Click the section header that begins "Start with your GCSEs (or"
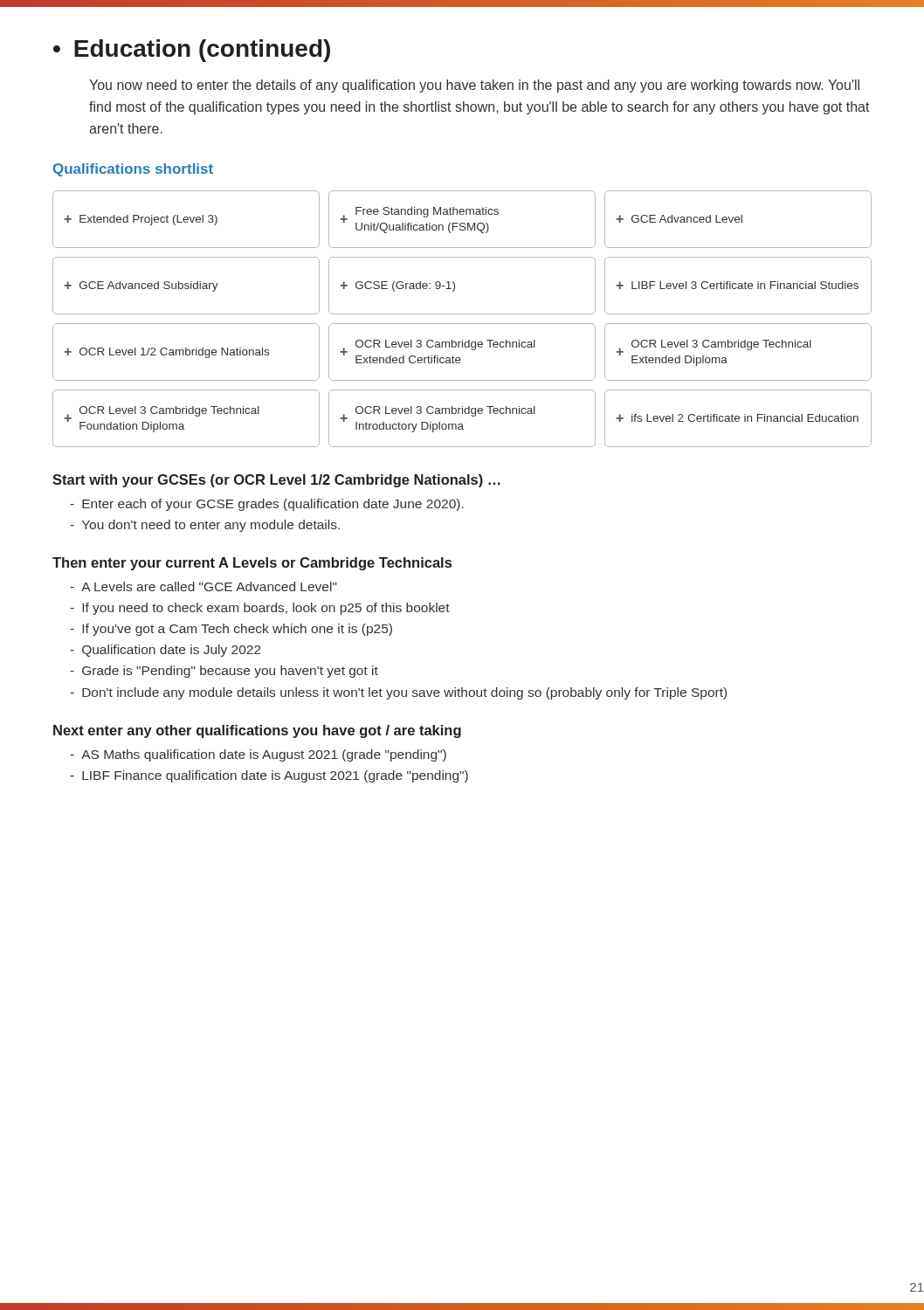This screenshot has width=924, height=1310. point(277,480)
